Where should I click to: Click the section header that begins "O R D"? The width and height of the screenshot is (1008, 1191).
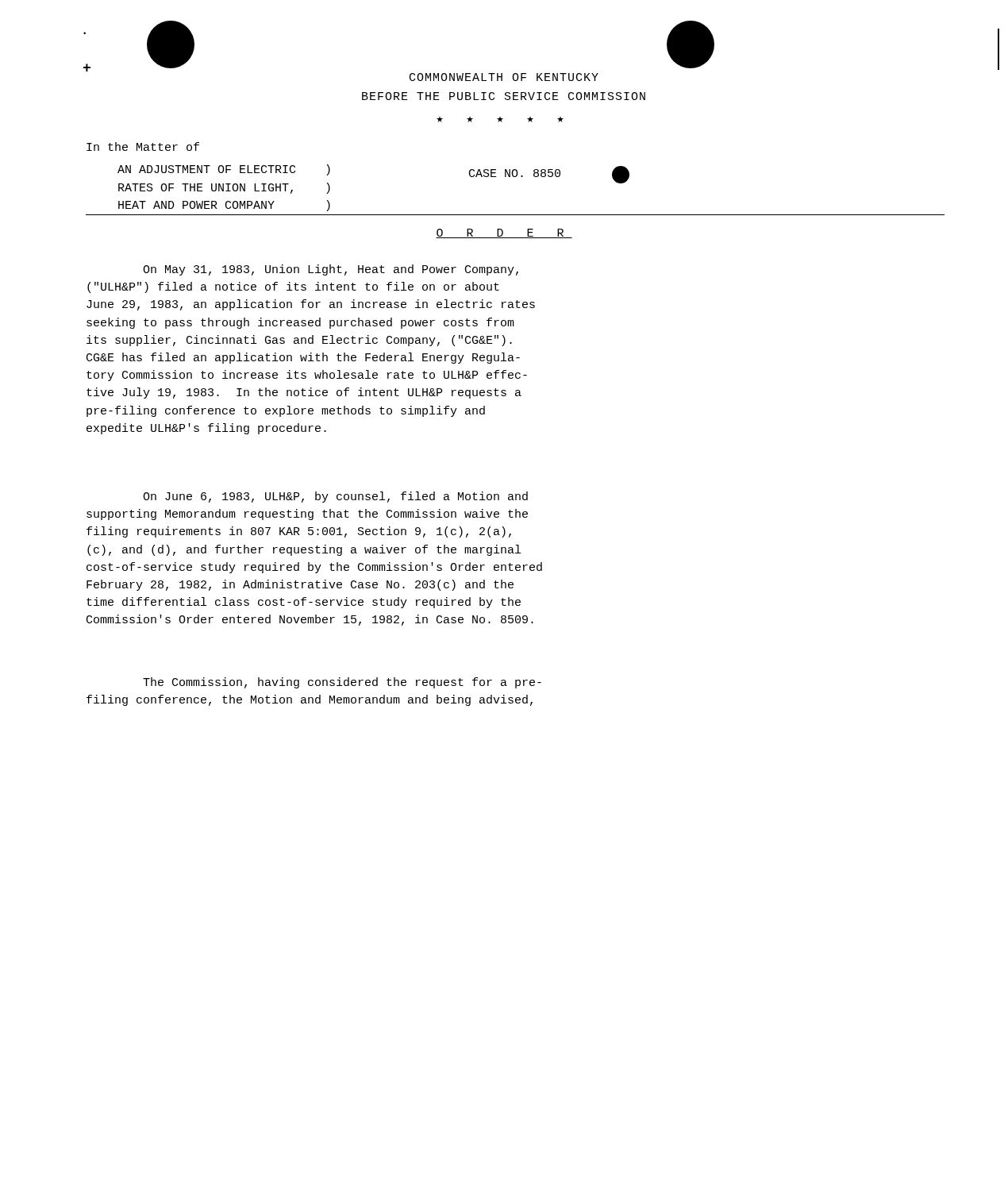pos(504,234)
